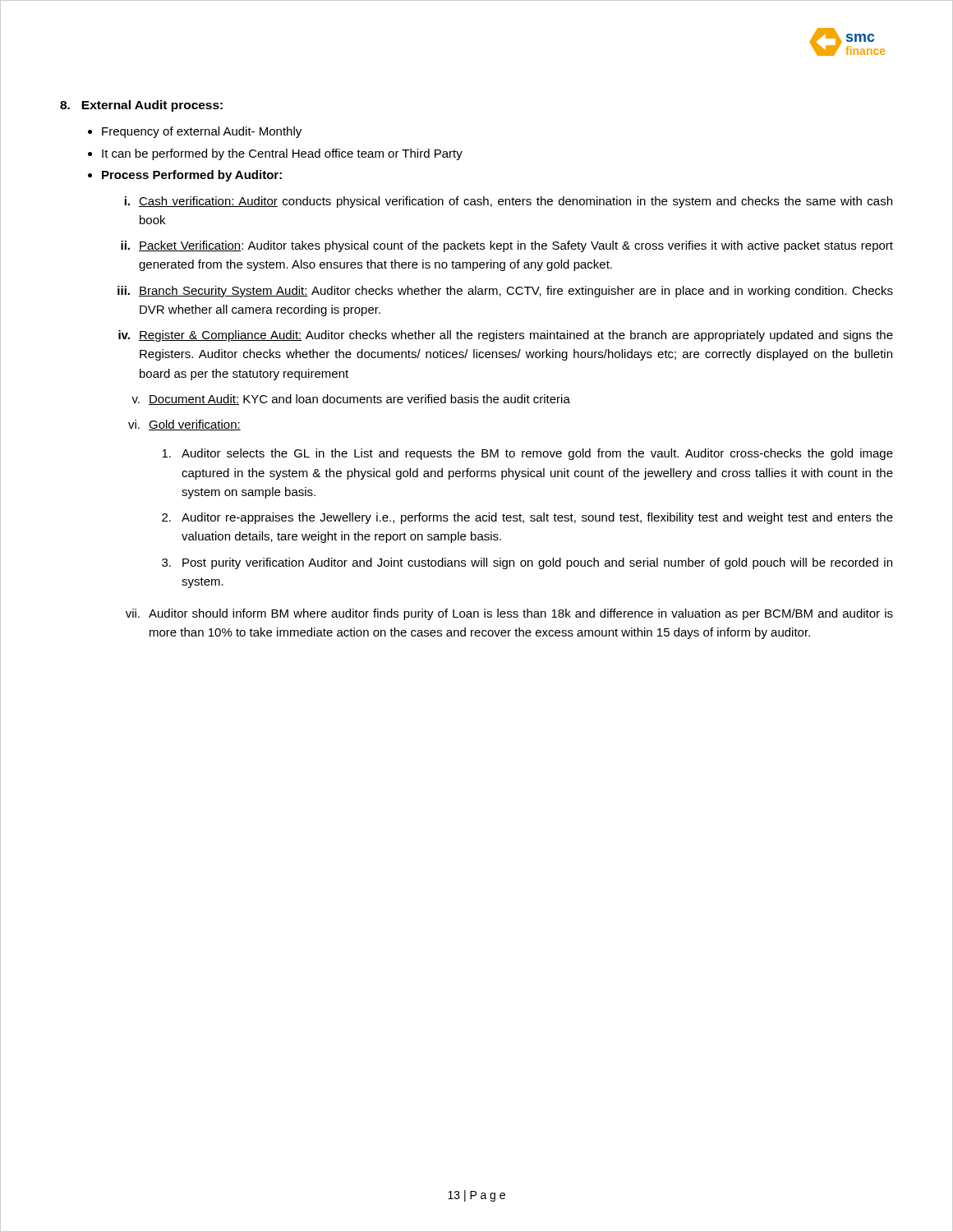This screenshot has width=953, height=1232.
Task: Click on the list item that says "2. Auditor re-appraises the Jewellery i.e., performs the"
Action: tap(521, 527)
